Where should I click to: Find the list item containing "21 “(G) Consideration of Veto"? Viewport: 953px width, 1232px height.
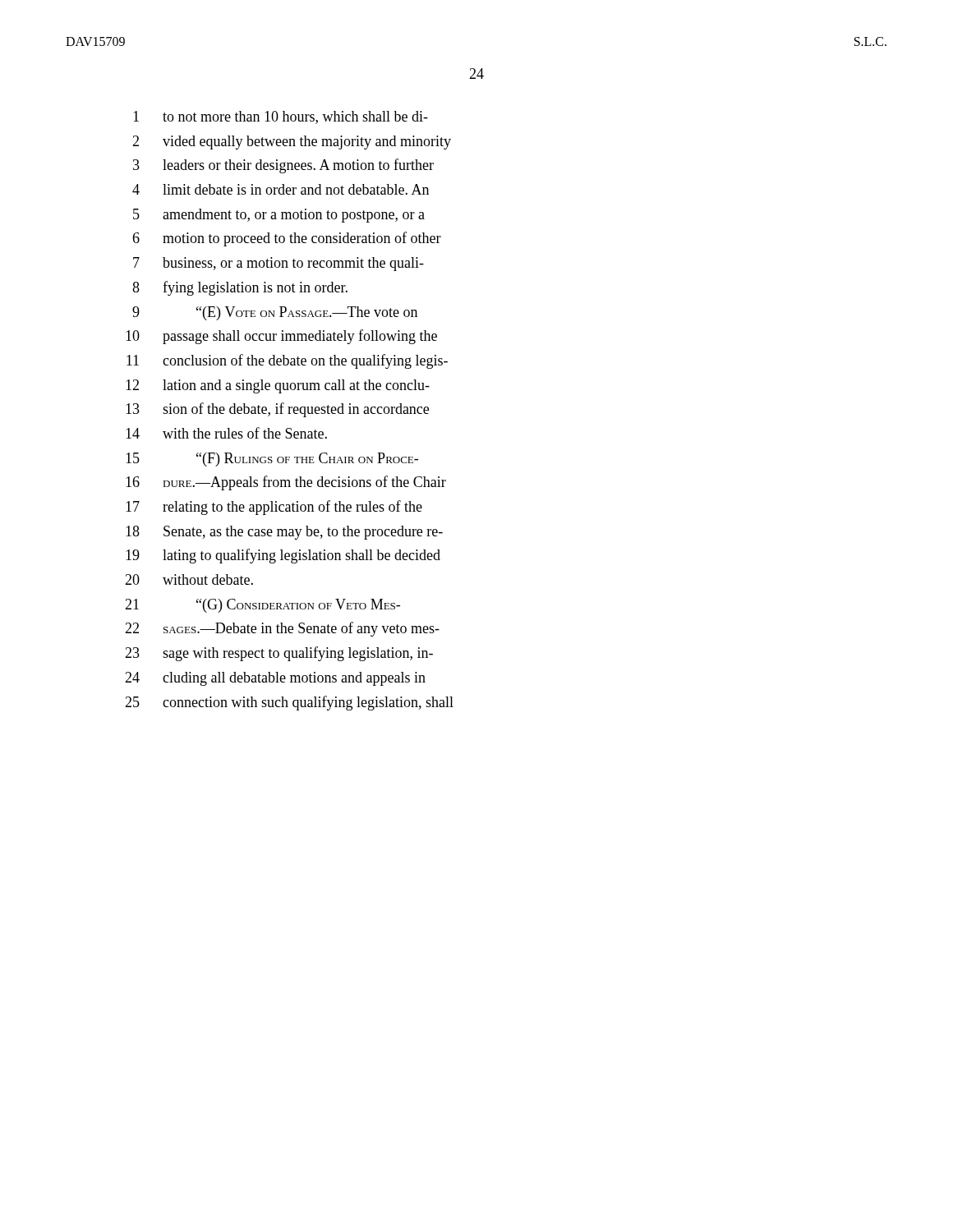[262, 606]
